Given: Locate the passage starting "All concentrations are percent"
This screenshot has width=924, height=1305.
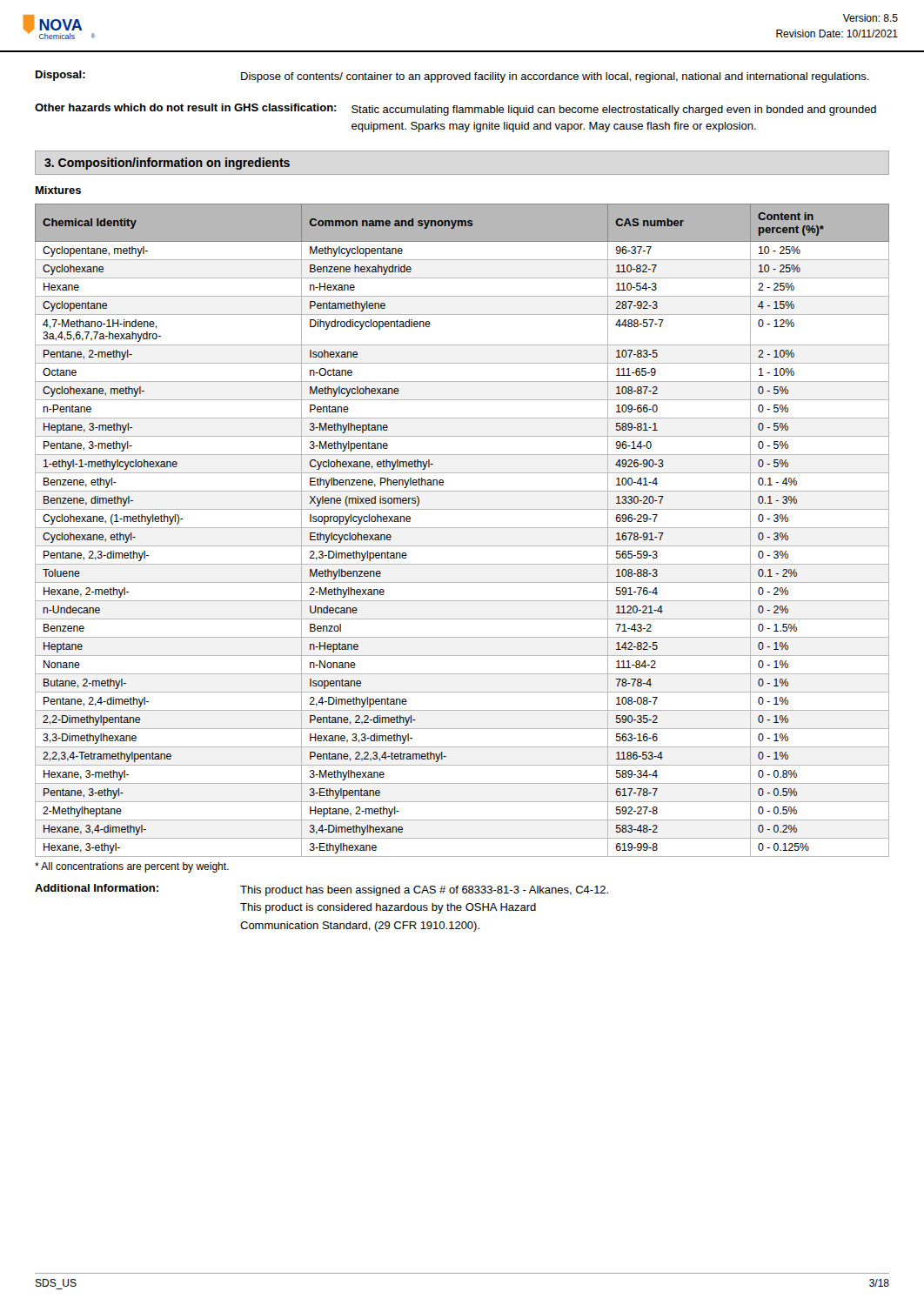Looking at the screenshot, I should click(x=132, y=866).
